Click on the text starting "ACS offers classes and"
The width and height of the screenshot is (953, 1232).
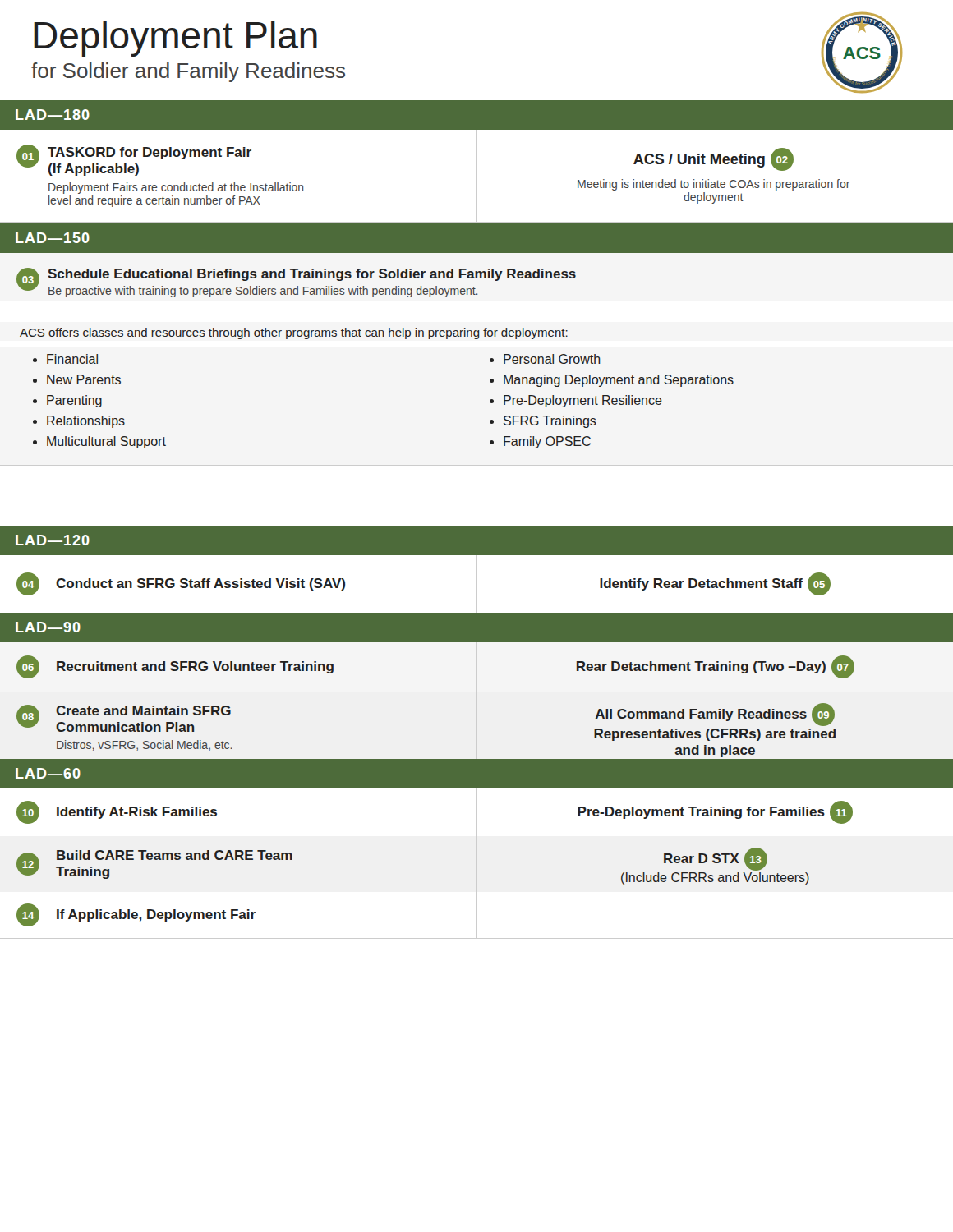tap(476, 332)
